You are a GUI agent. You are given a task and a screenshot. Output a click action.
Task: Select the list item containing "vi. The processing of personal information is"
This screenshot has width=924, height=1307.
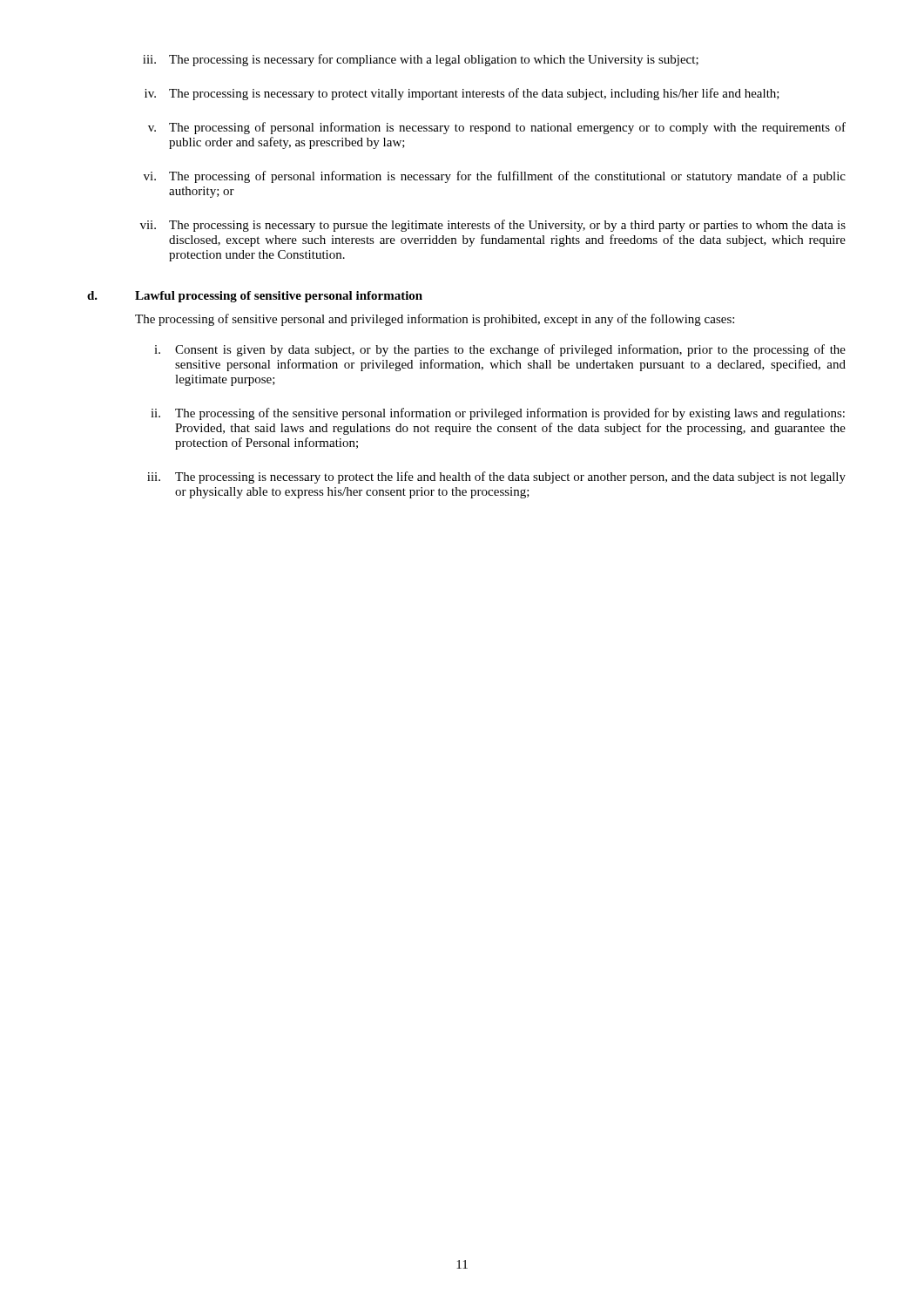(466, 184)
